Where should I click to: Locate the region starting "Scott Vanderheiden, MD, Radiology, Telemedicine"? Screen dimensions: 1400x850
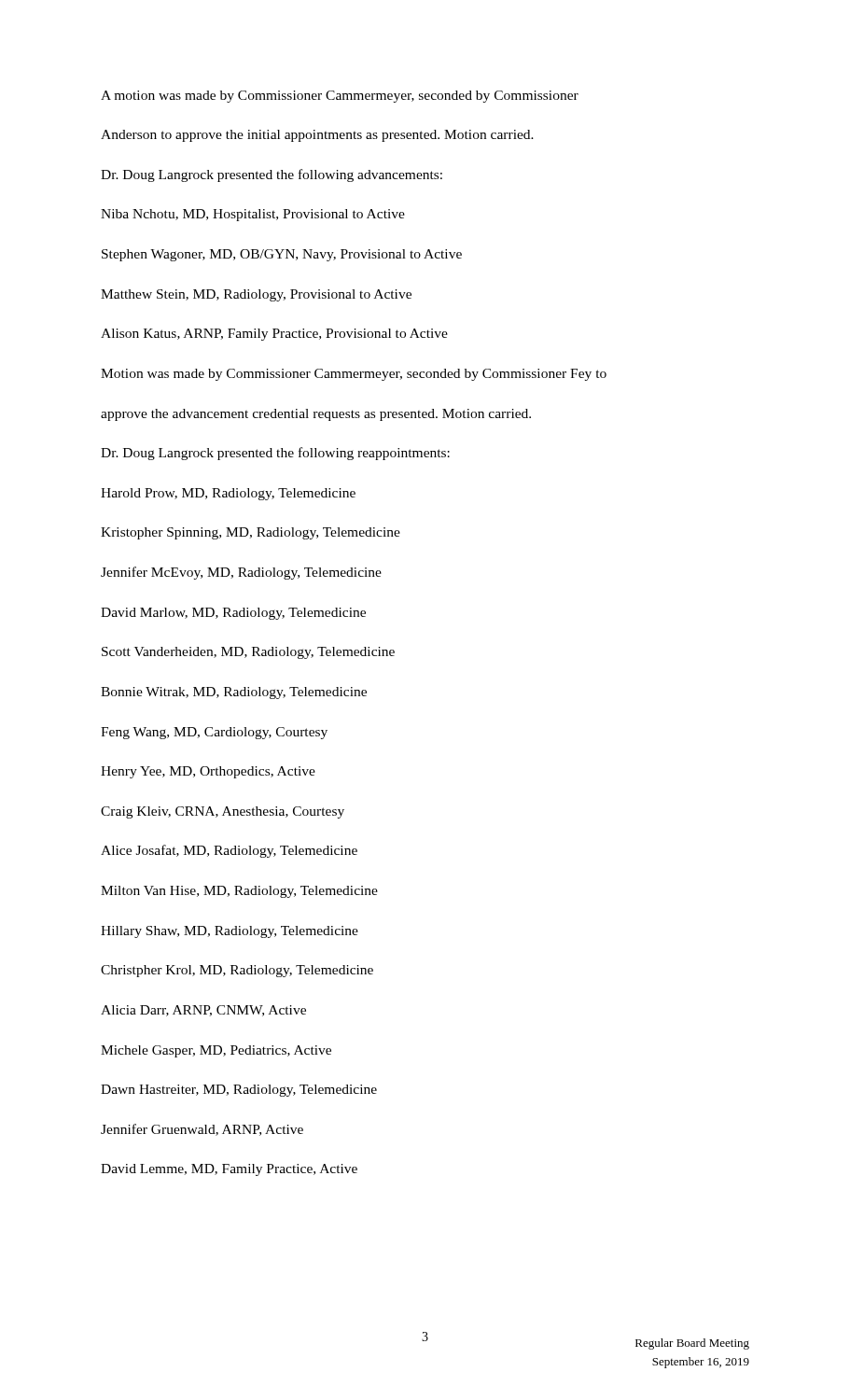click(248, 653)
